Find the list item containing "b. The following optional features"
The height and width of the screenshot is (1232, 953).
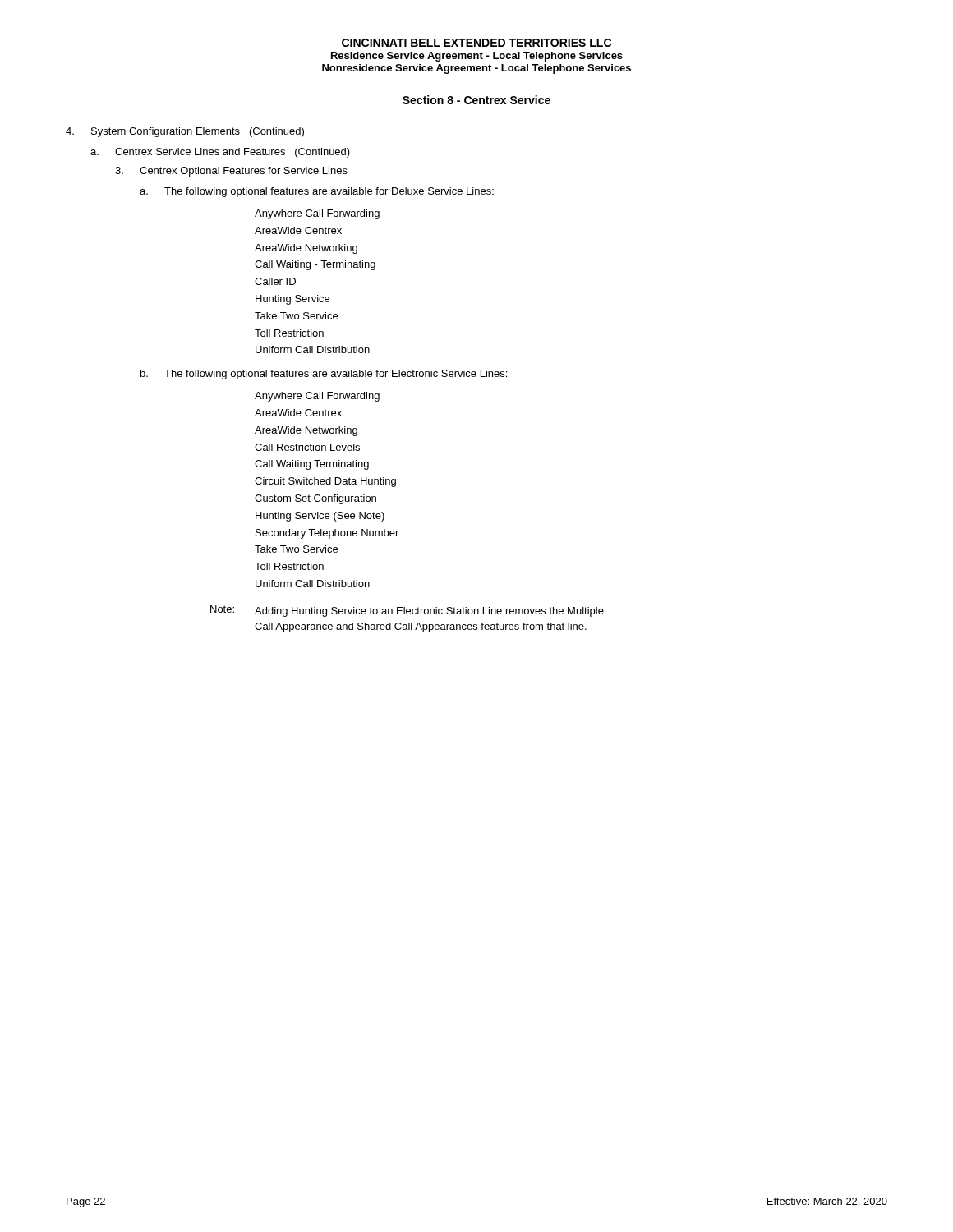[324, 373]
